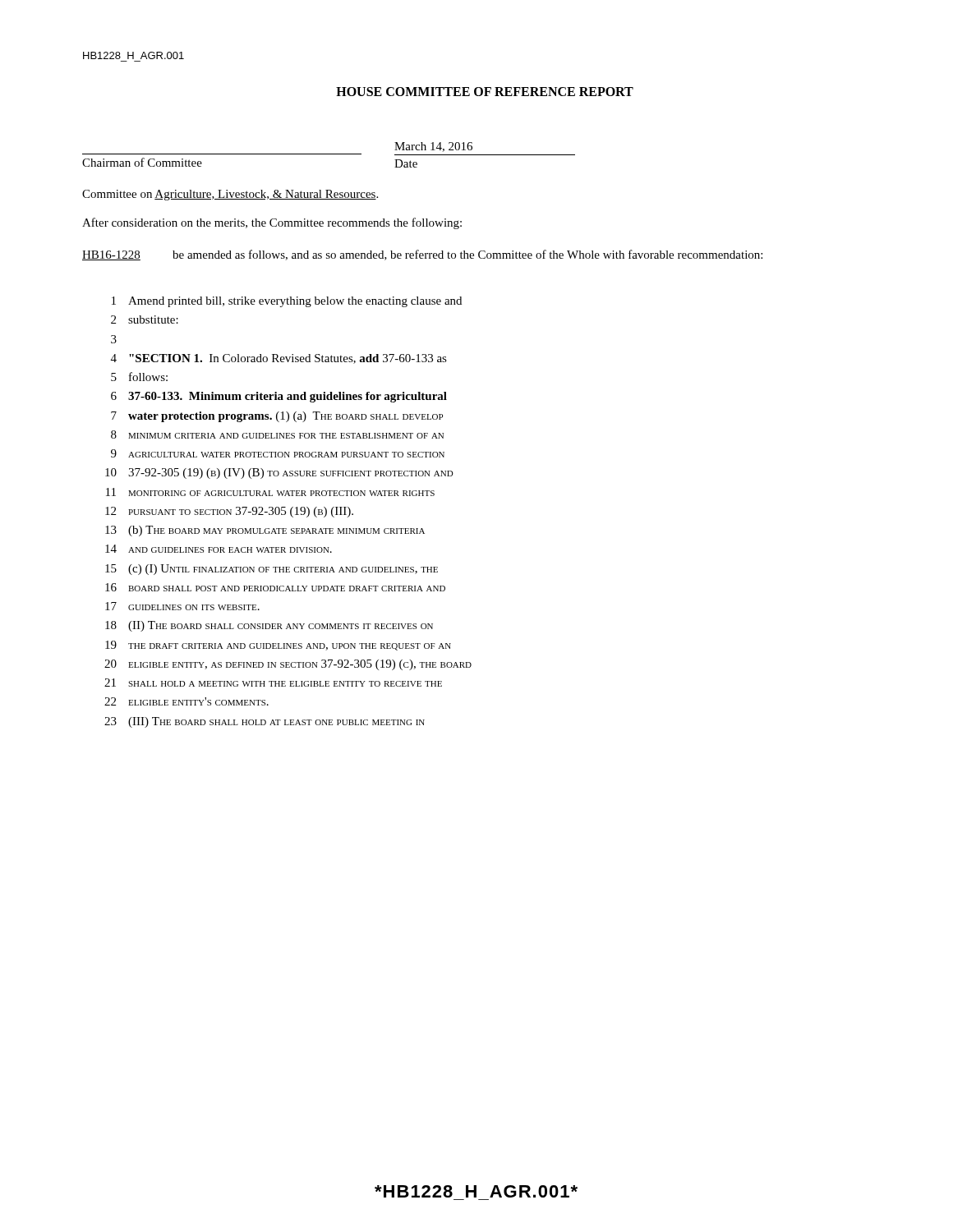Click on the list item with the text "13 (b) The board"

(265, 531)
